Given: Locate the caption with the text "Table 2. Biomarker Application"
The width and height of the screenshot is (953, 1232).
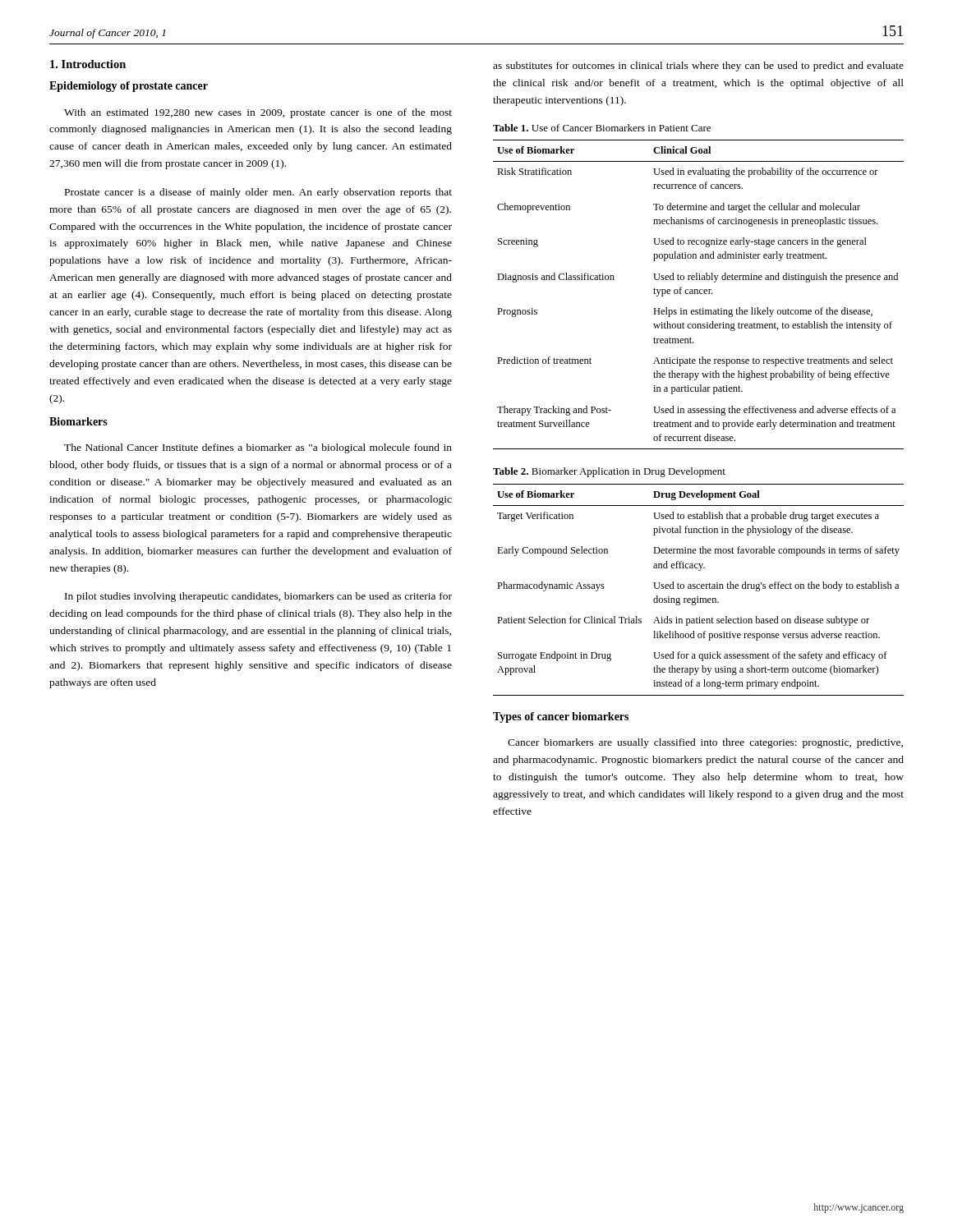Looking at the screenshot, I should pyautogui.click(x=609, y=471).
